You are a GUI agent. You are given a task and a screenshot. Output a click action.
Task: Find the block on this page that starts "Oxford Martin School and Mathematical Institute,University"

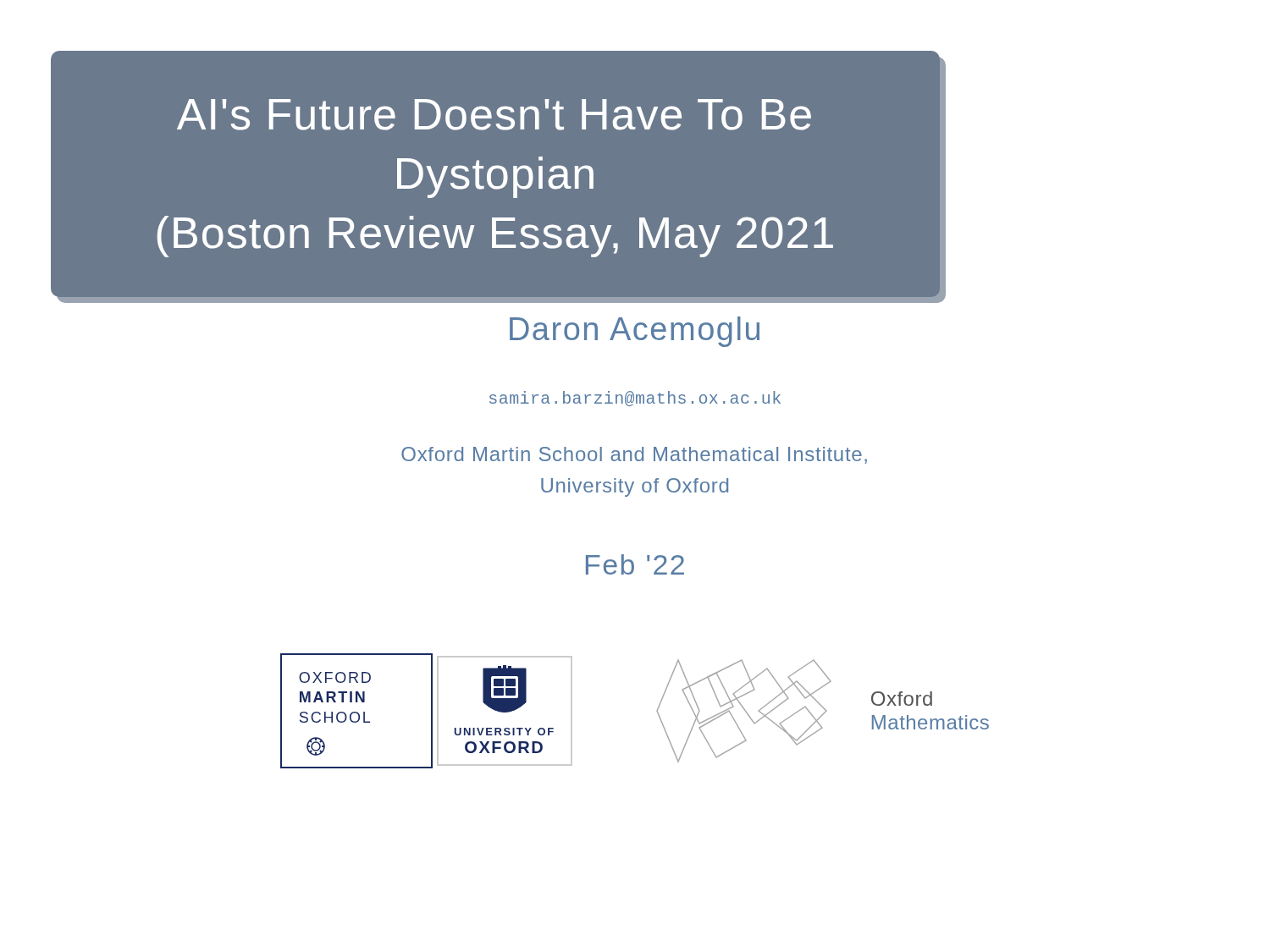click(635, 470)
